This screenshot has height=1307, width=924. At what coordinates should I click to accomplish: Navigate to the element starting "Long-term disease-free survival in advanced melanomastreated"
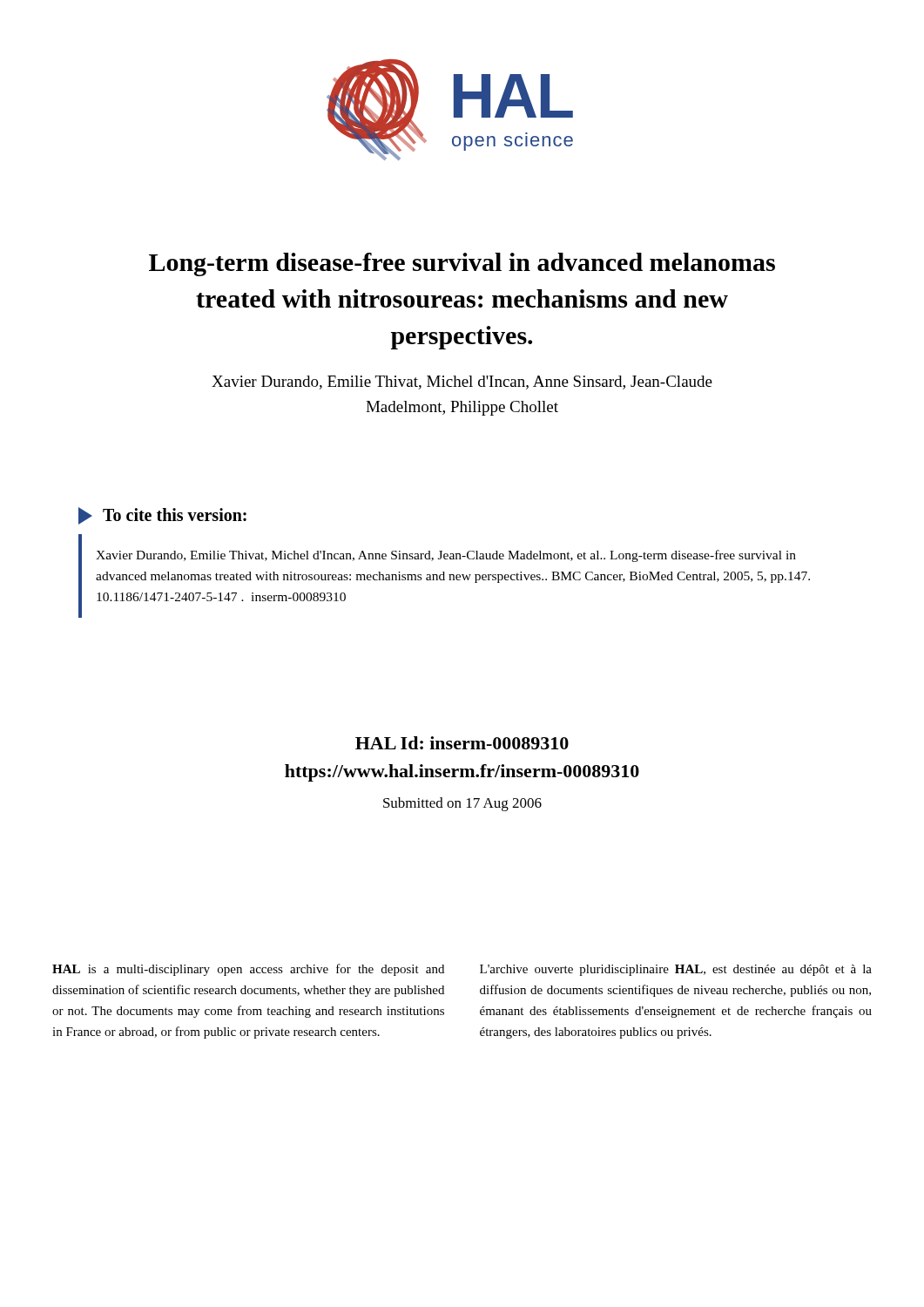point(462,332)
